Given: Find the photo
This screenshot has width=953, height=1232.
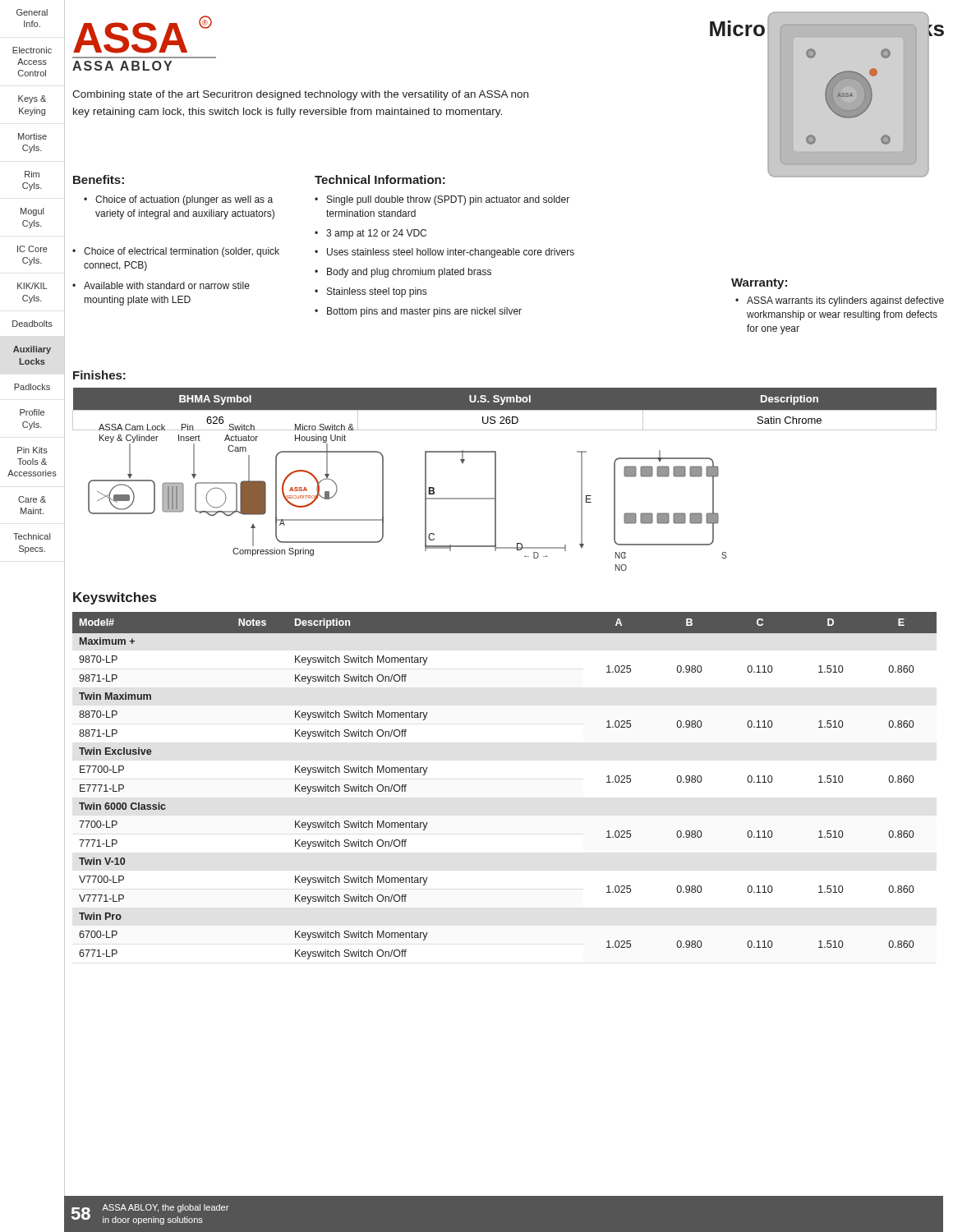Looking at the screenshot, I should [x=848, y=97].
